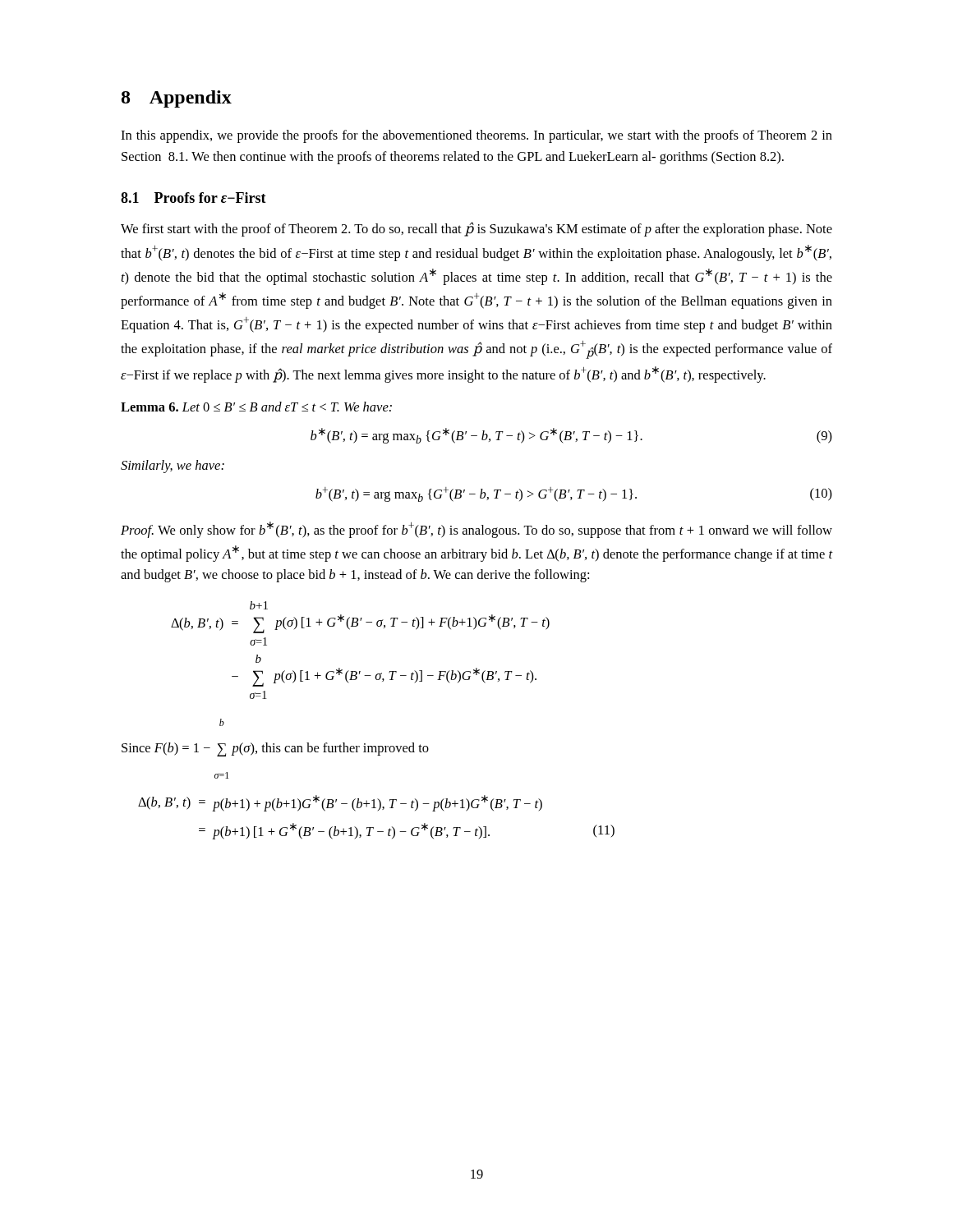This screenshot has width=953, height=1232.
Task: Find the formula with the text "b∗(B′, t) ="
Action: (571, 436)
